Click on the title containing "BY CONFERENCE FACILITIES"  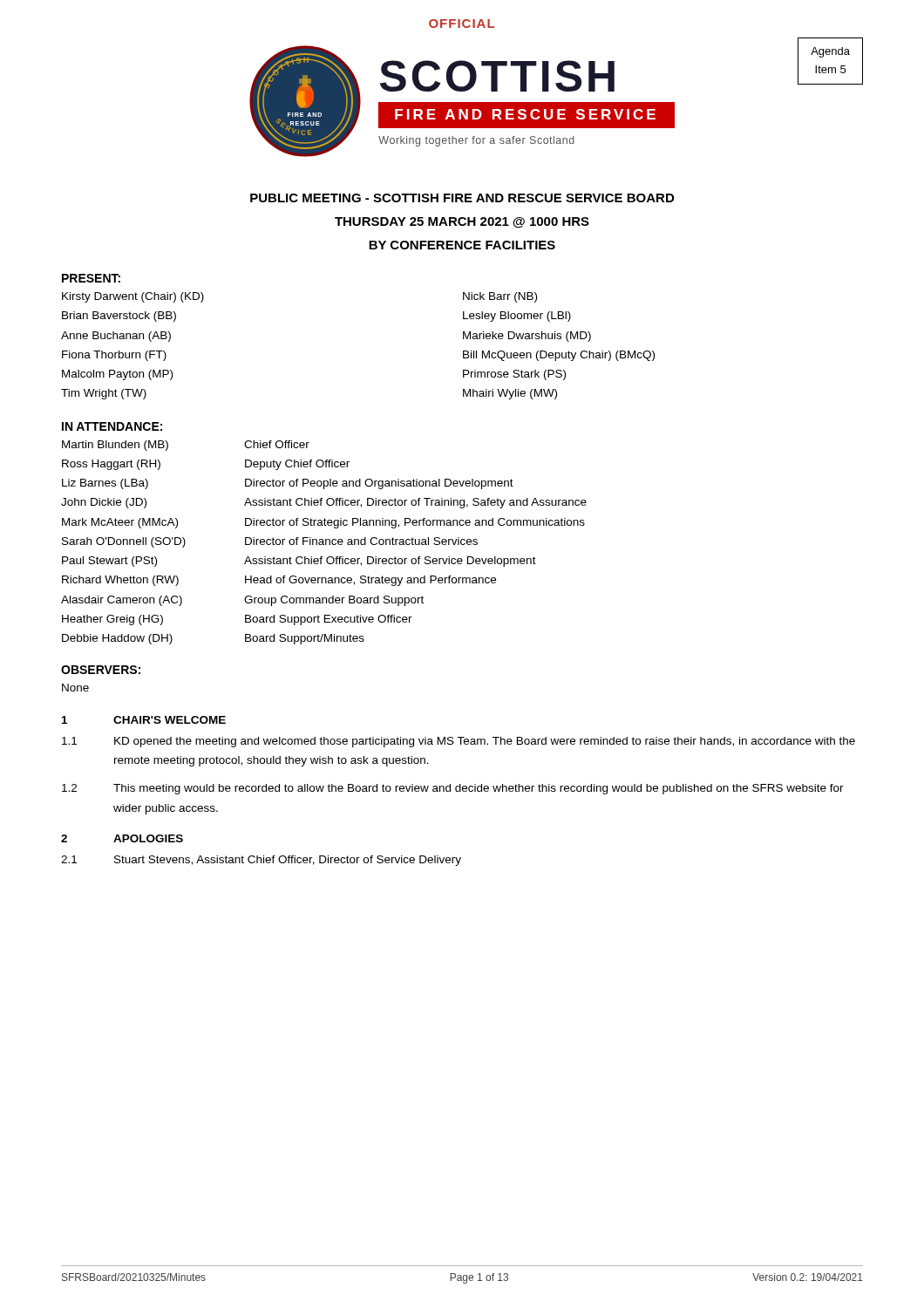pos(462,245)
